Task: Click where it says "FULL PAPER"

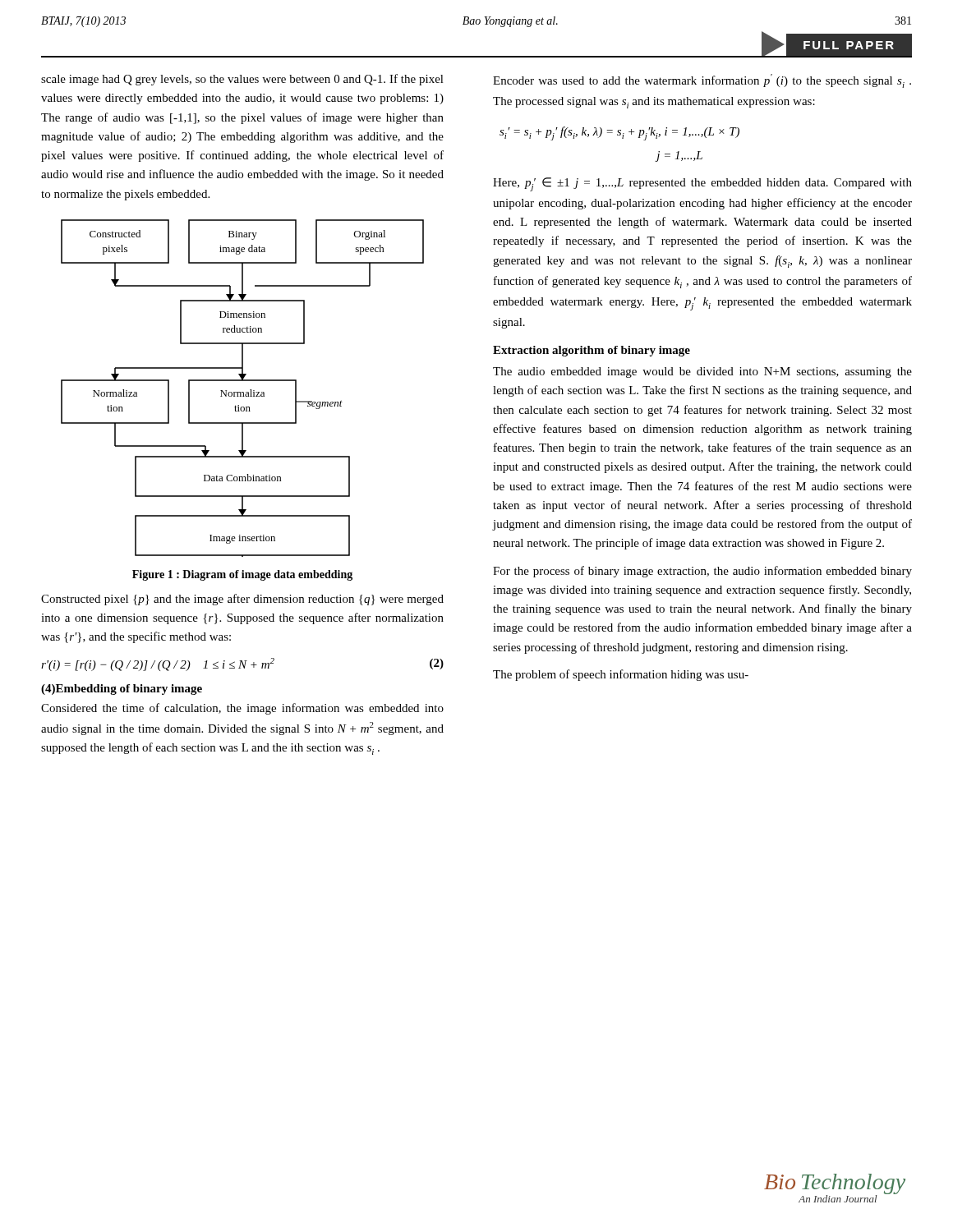Action: pos(837,44)
